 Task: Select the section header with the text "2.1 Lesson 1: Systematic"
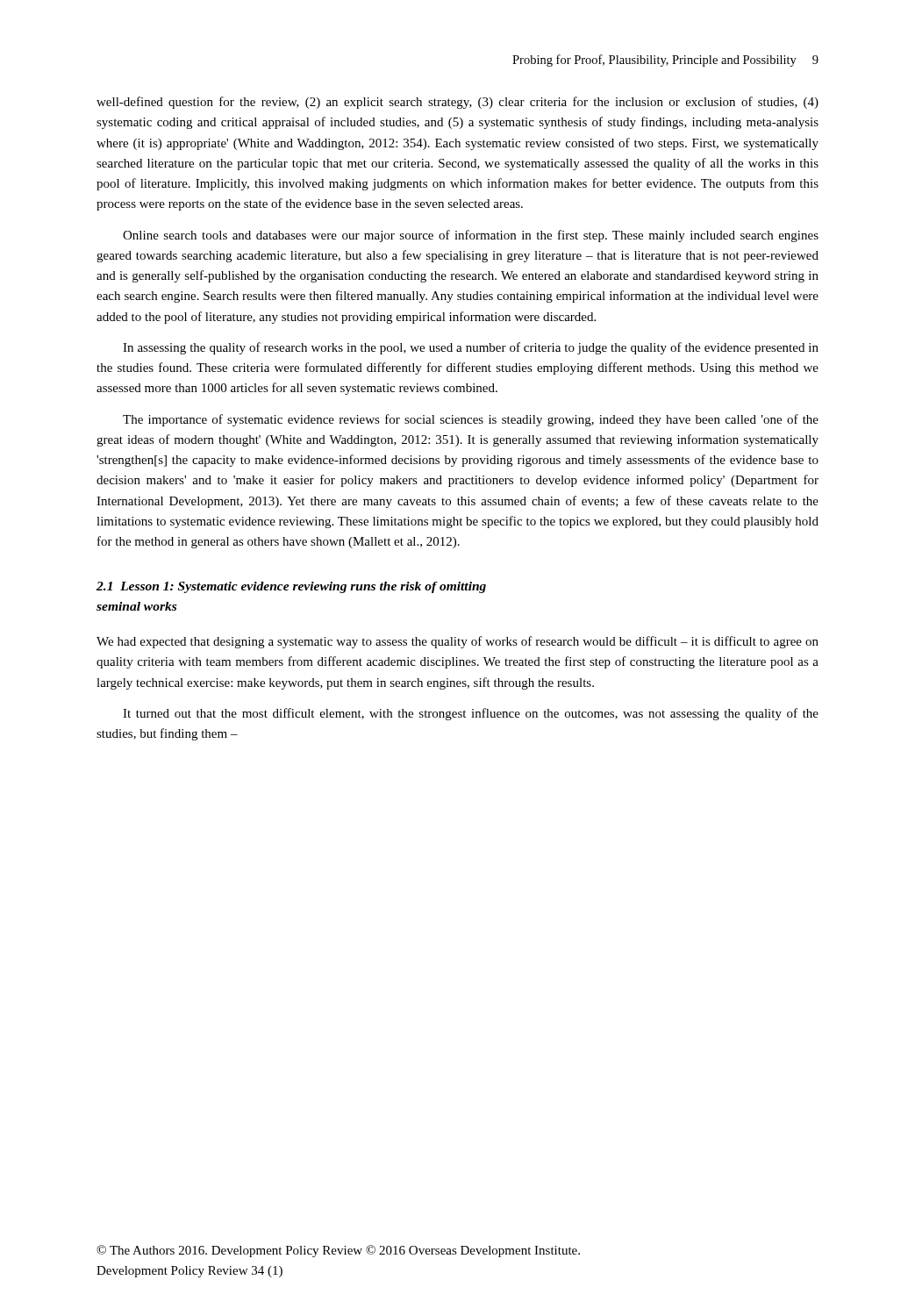pos(291,596)
